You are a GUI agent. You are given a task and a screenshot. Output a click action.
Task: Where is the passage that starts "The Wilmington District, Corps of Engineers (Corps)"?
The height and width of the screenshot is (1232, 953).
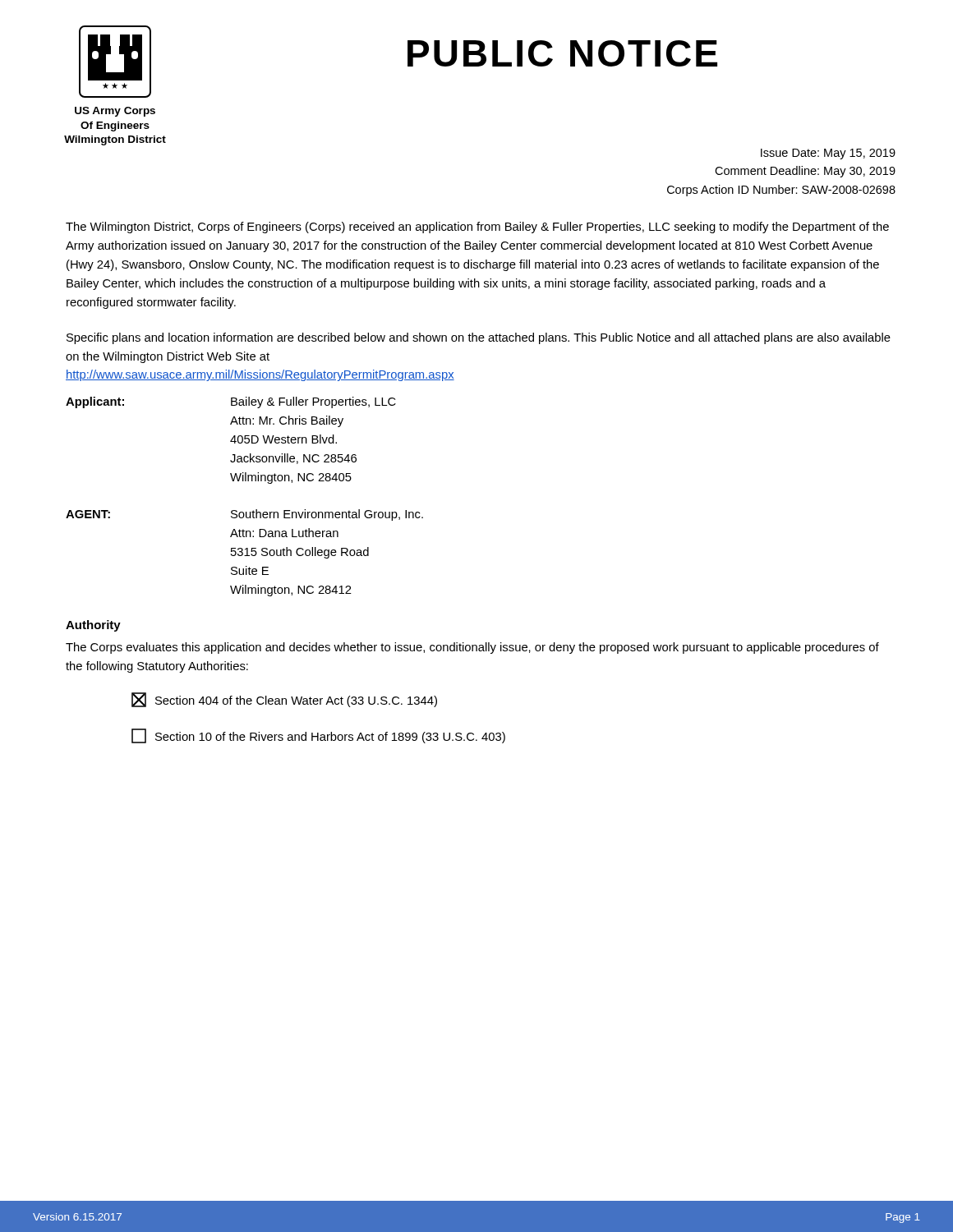tap(478, 264)
